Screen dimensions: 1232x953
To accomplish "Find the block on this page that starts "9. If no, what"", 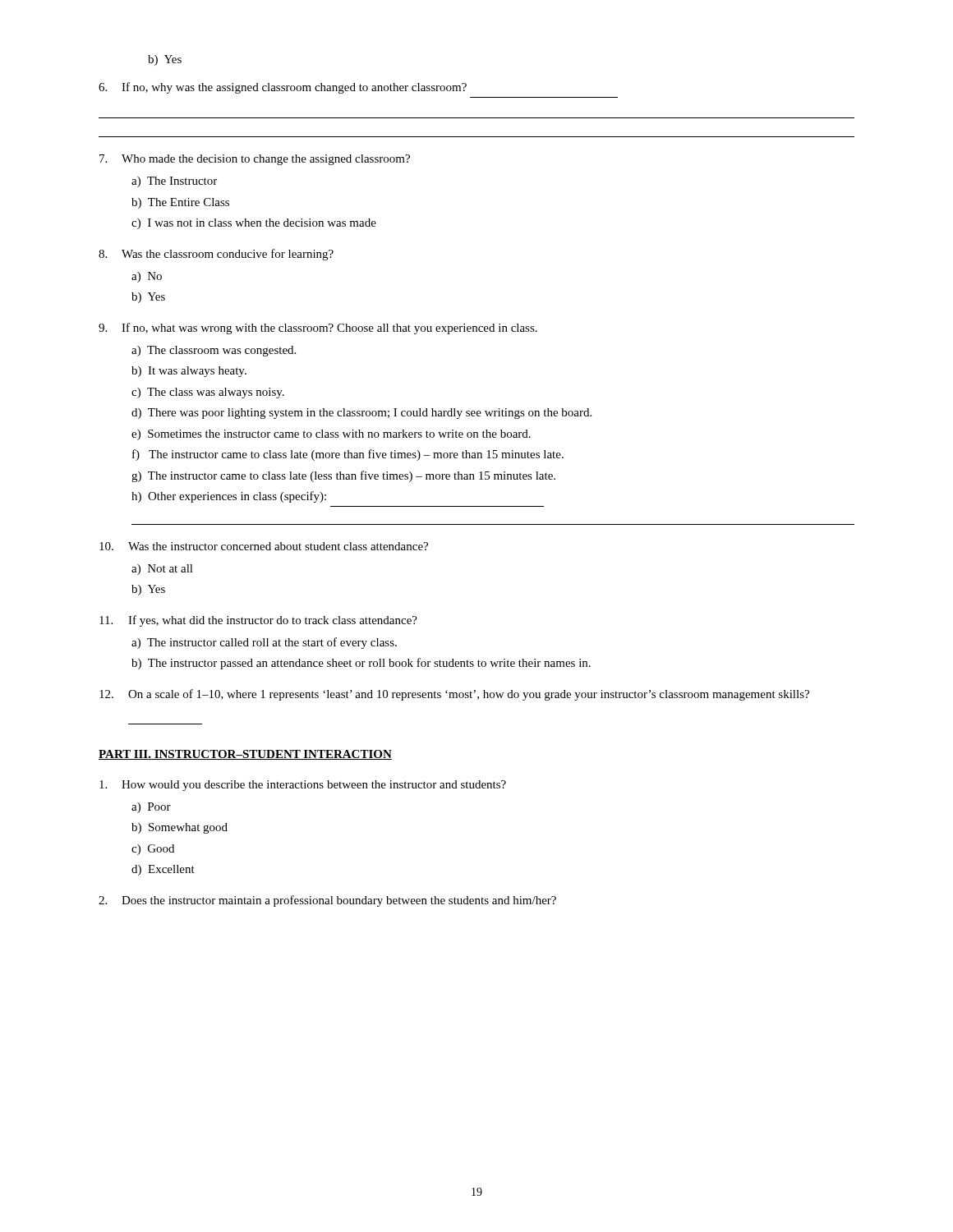I will pos(476,421).
